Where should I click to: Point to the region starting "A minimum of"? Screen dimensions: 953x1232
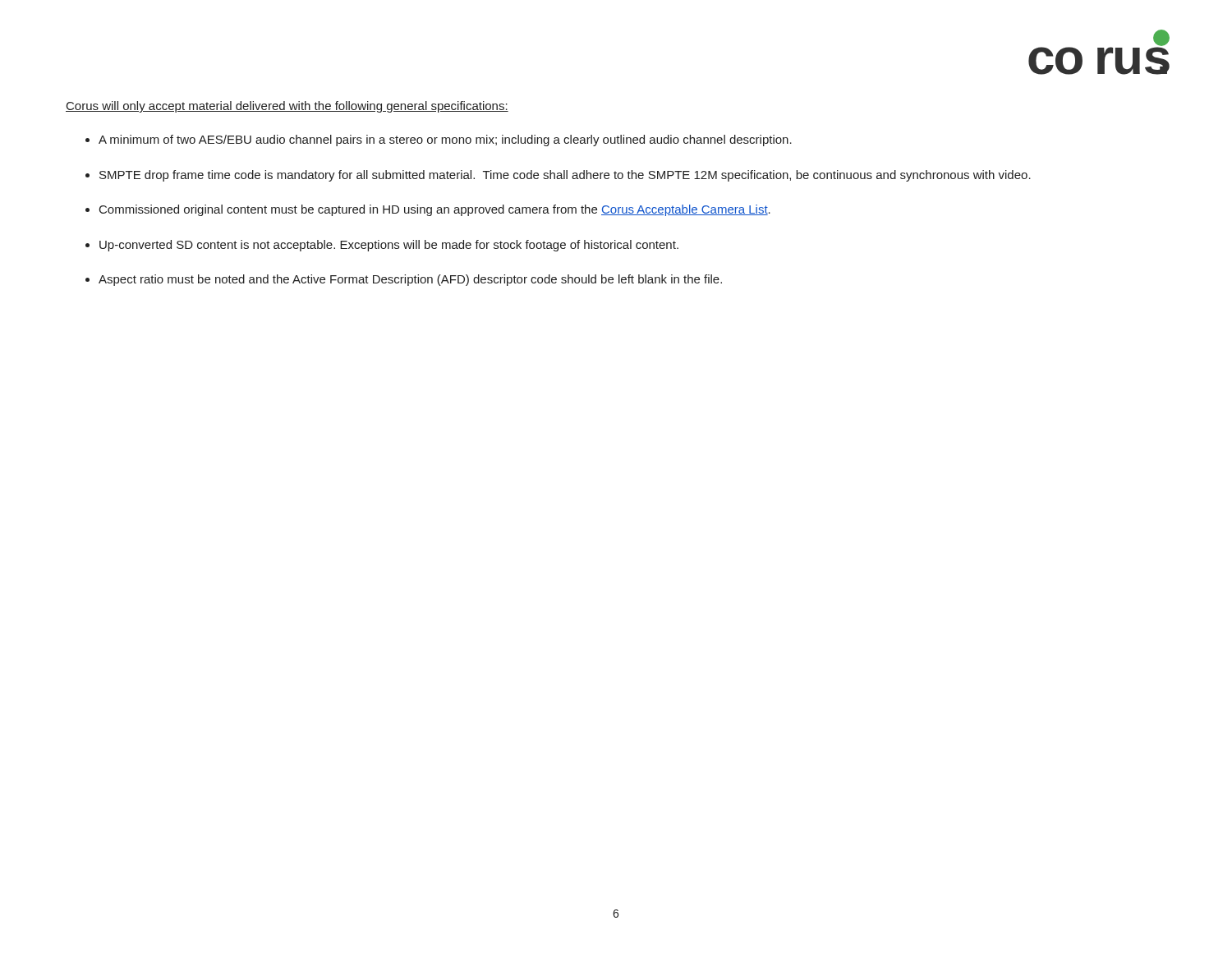pyautogui.click(x=445, y=139)
